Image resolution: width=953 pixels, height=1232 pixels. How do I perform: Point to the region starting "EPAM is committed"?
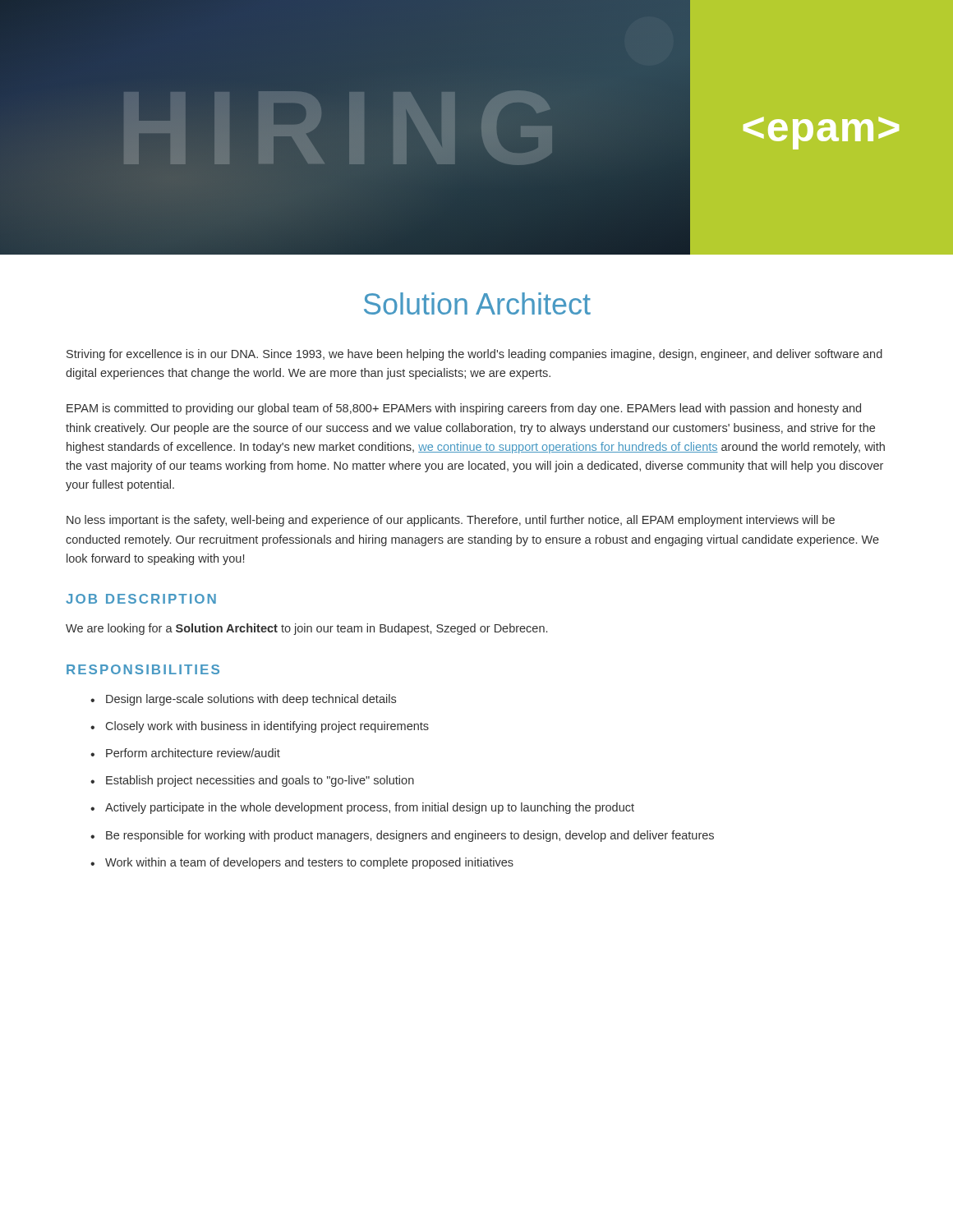pos(476,447)
